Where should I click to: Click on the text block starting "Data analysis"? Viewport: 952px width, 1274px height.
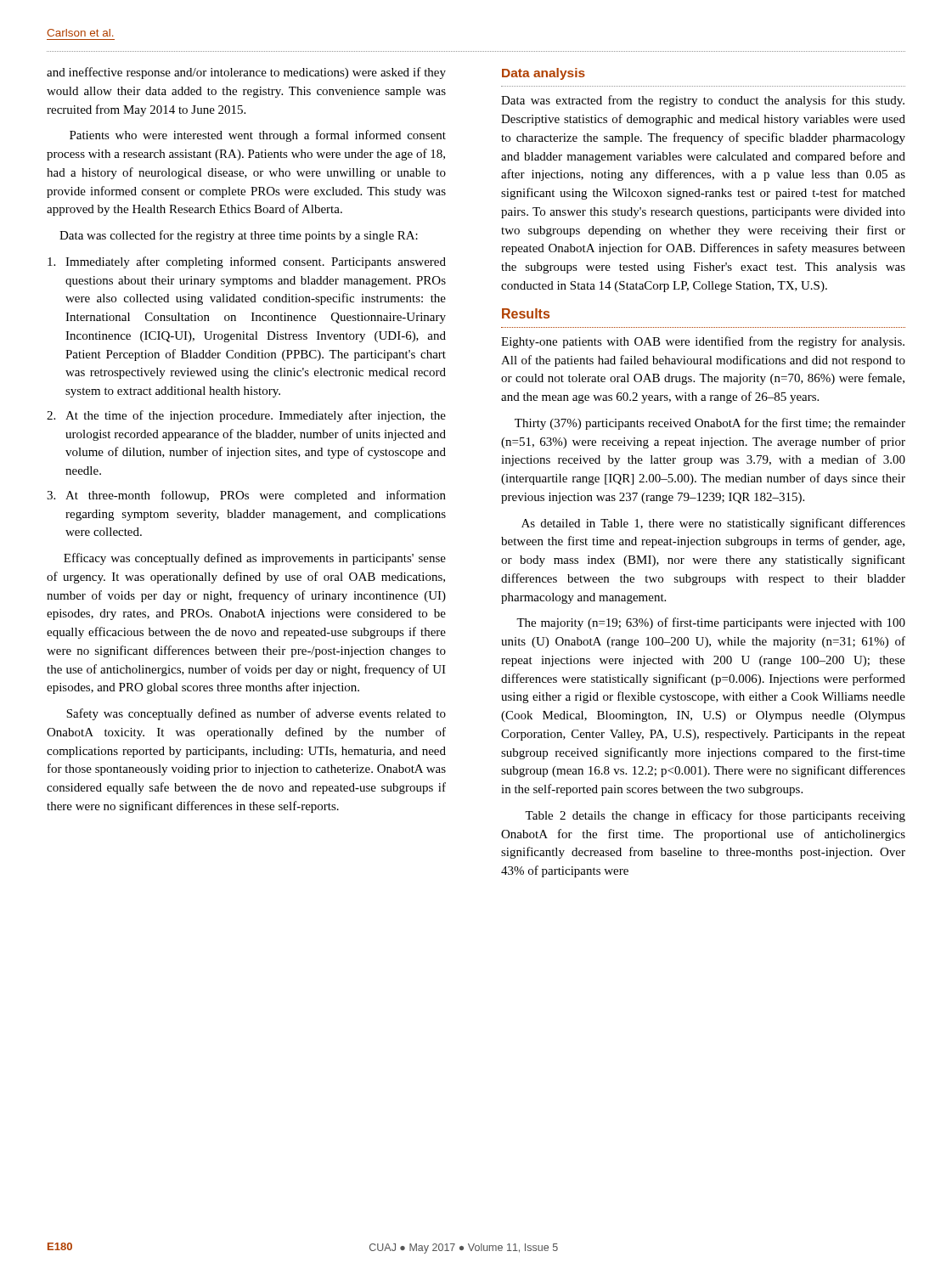coord(703,75)
